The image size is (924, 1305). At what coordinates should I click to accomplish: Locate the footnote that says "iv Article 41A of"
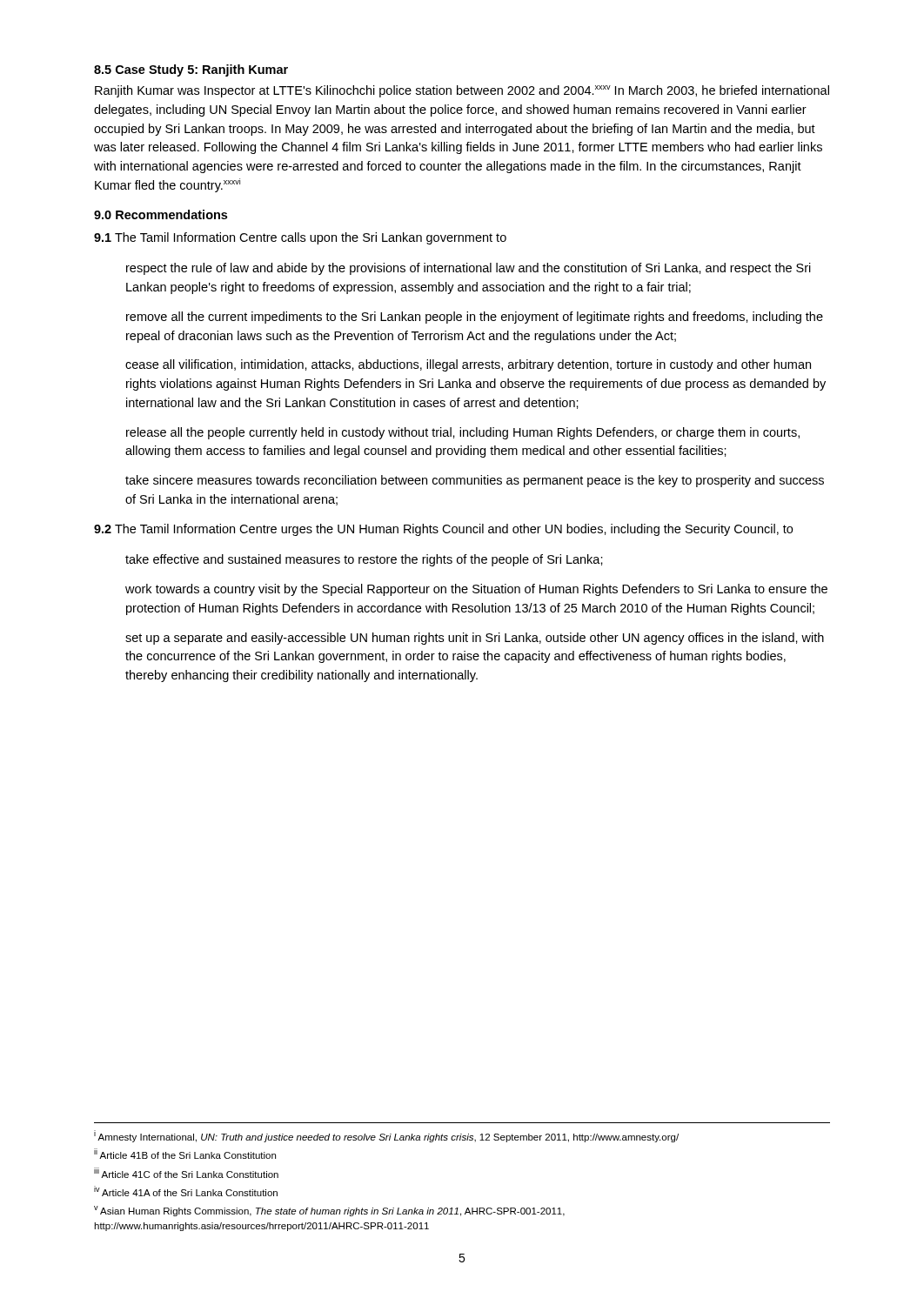click(x=186, y=1191)
